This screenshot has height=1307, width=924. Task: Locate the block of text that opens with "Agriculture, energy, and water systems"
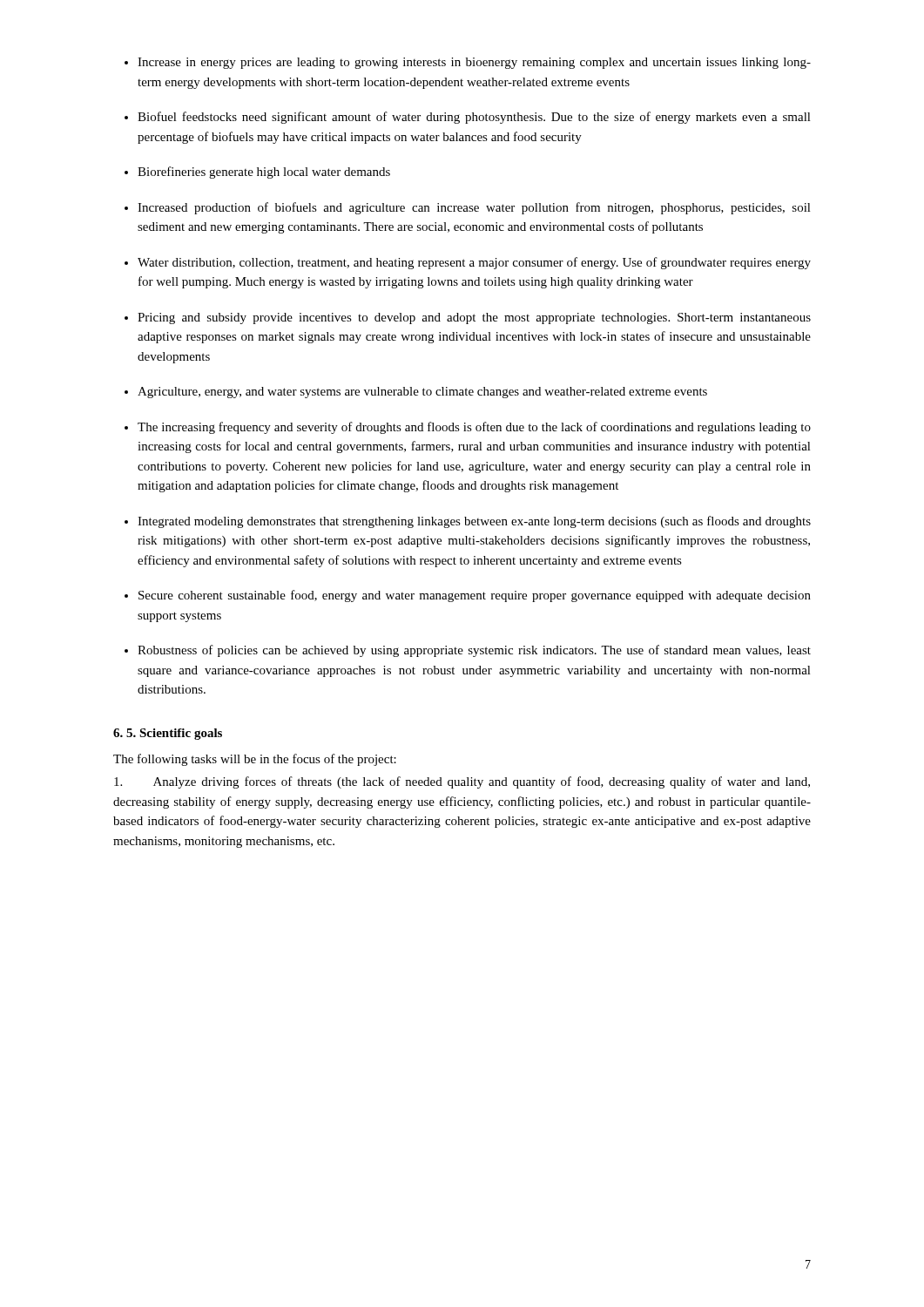[x=423, y=391]
